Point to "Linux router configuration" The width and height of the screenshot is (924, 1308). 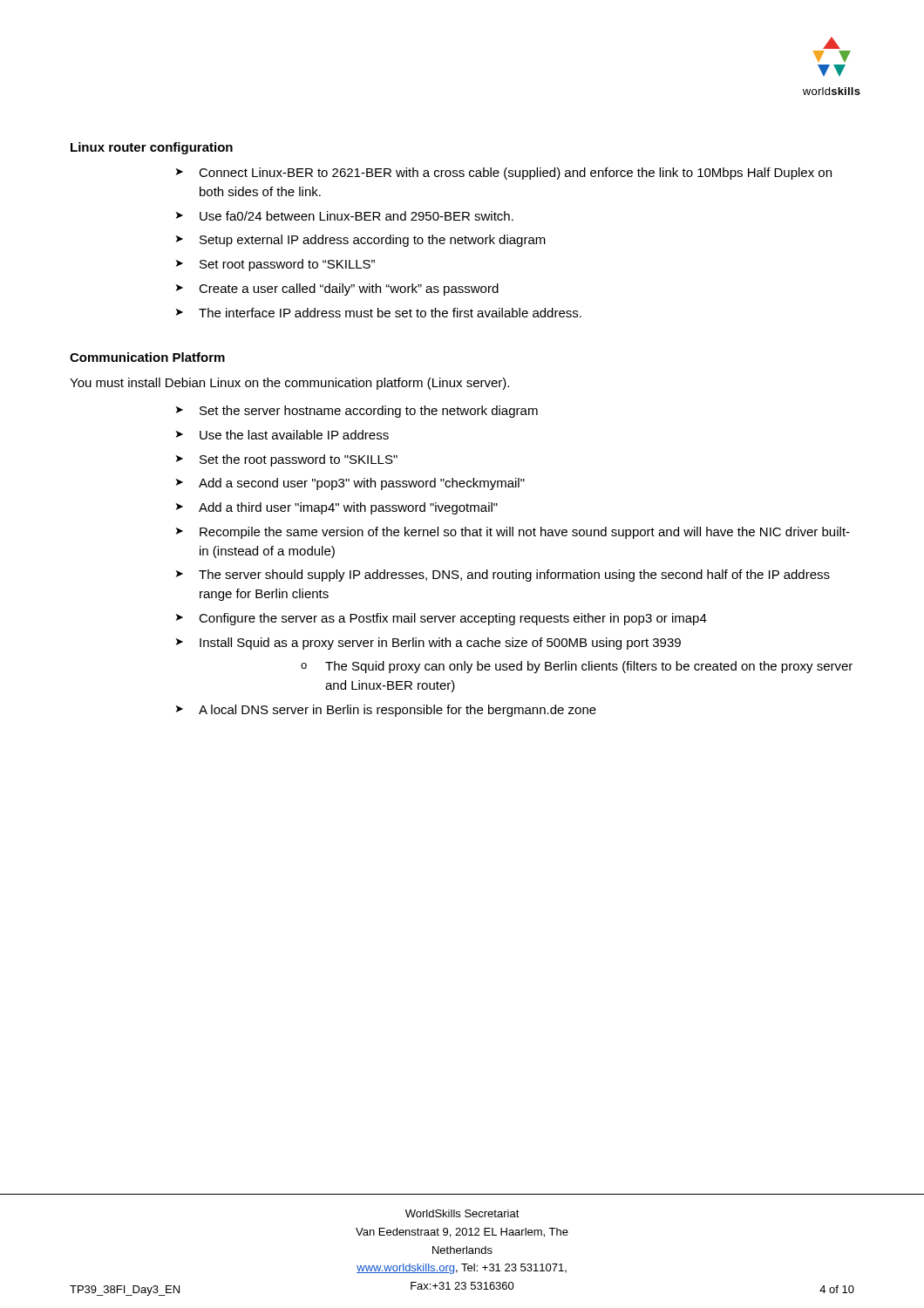pos(151,147)
